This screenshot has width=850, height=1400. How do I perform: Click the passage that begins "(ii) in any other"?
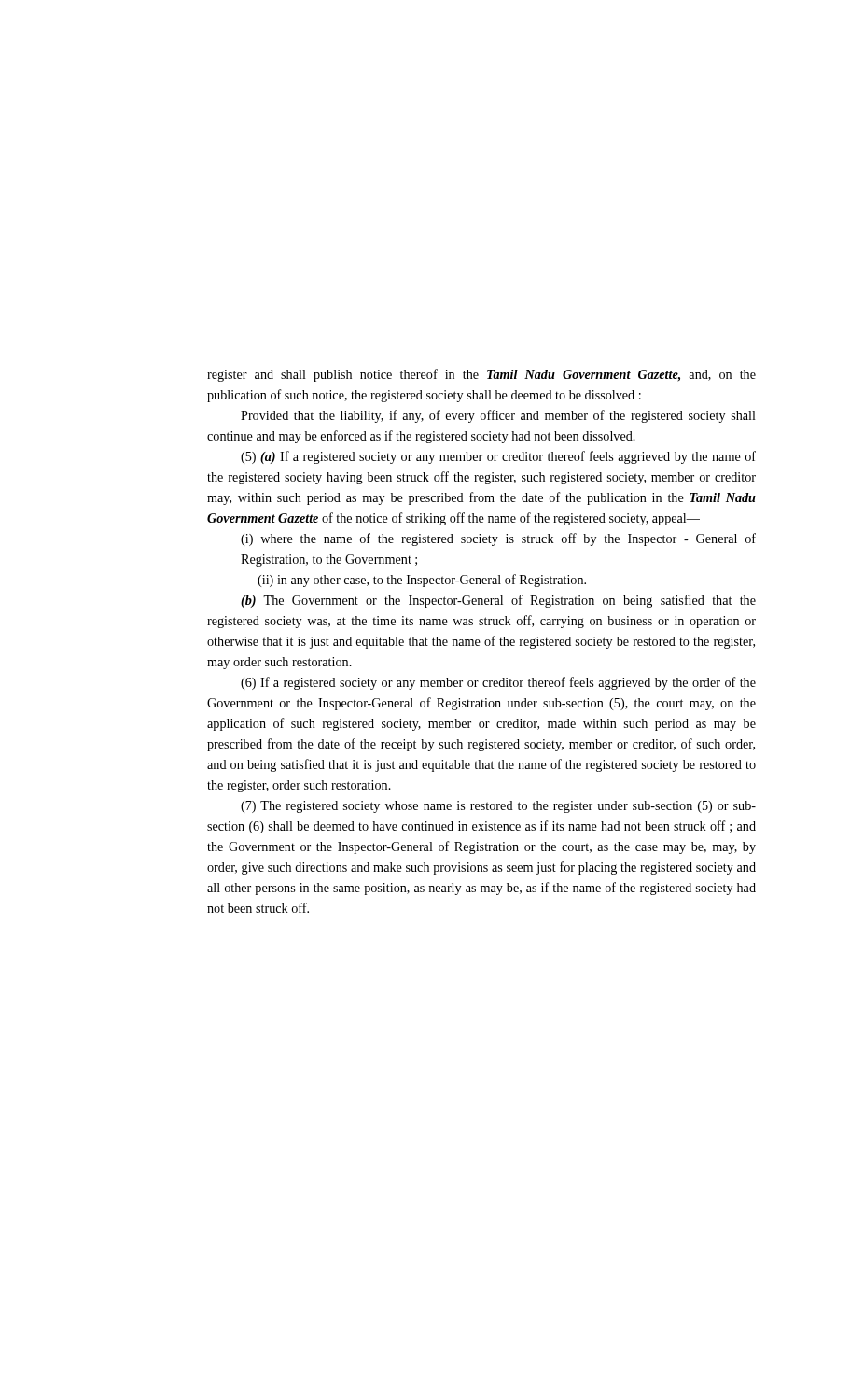tap(481, 580)
